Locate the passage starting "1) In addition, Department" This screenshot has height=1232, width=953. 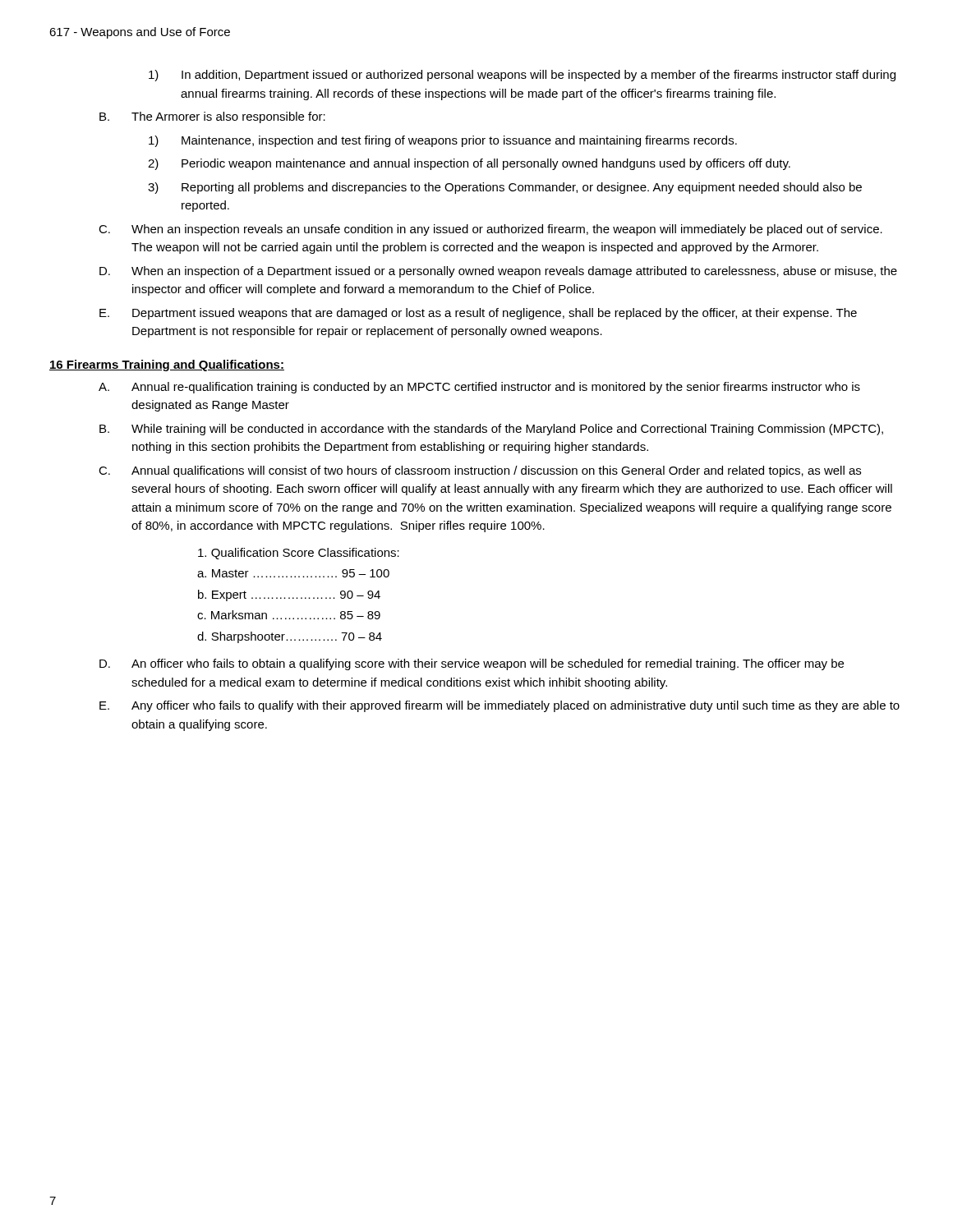coord(526,84)
